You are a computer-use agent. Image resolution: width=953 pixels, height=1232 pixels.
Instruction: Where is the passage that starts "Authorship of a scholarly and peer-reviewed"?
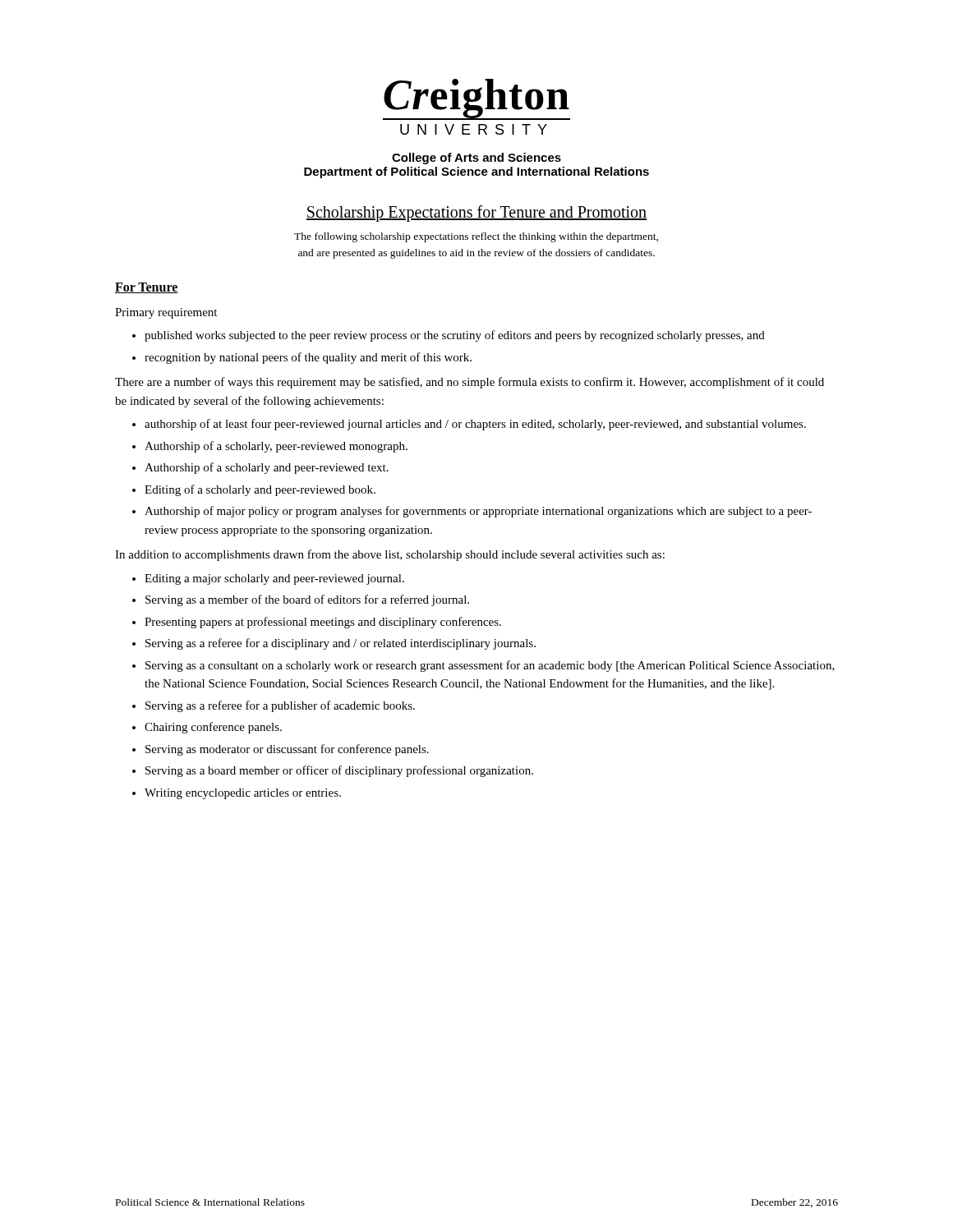[x=267, y=467]
